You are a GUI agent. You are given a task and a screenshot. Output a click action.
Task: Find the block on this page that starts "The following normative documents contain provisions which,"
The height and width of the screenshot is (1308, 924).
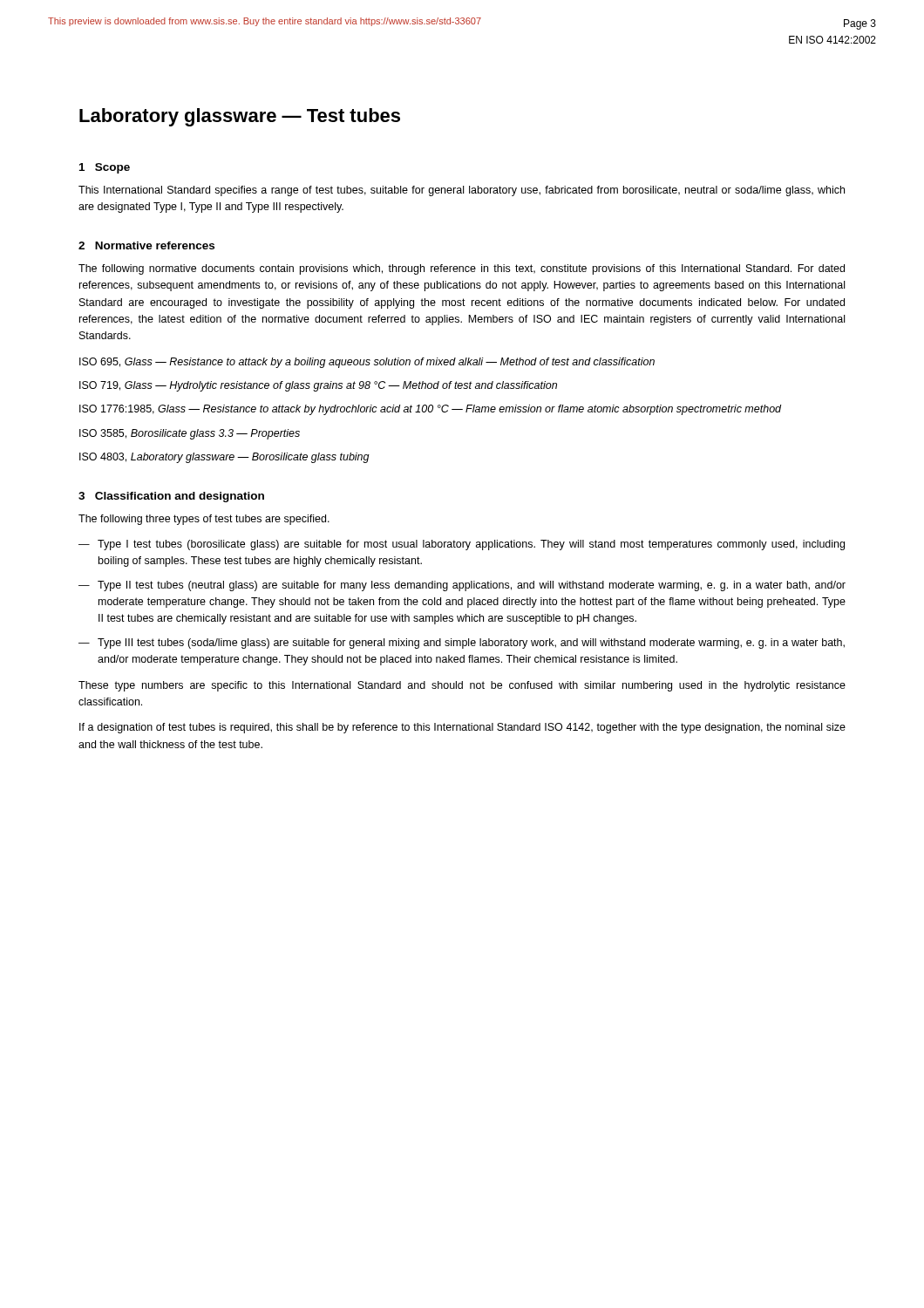(462, 302)
